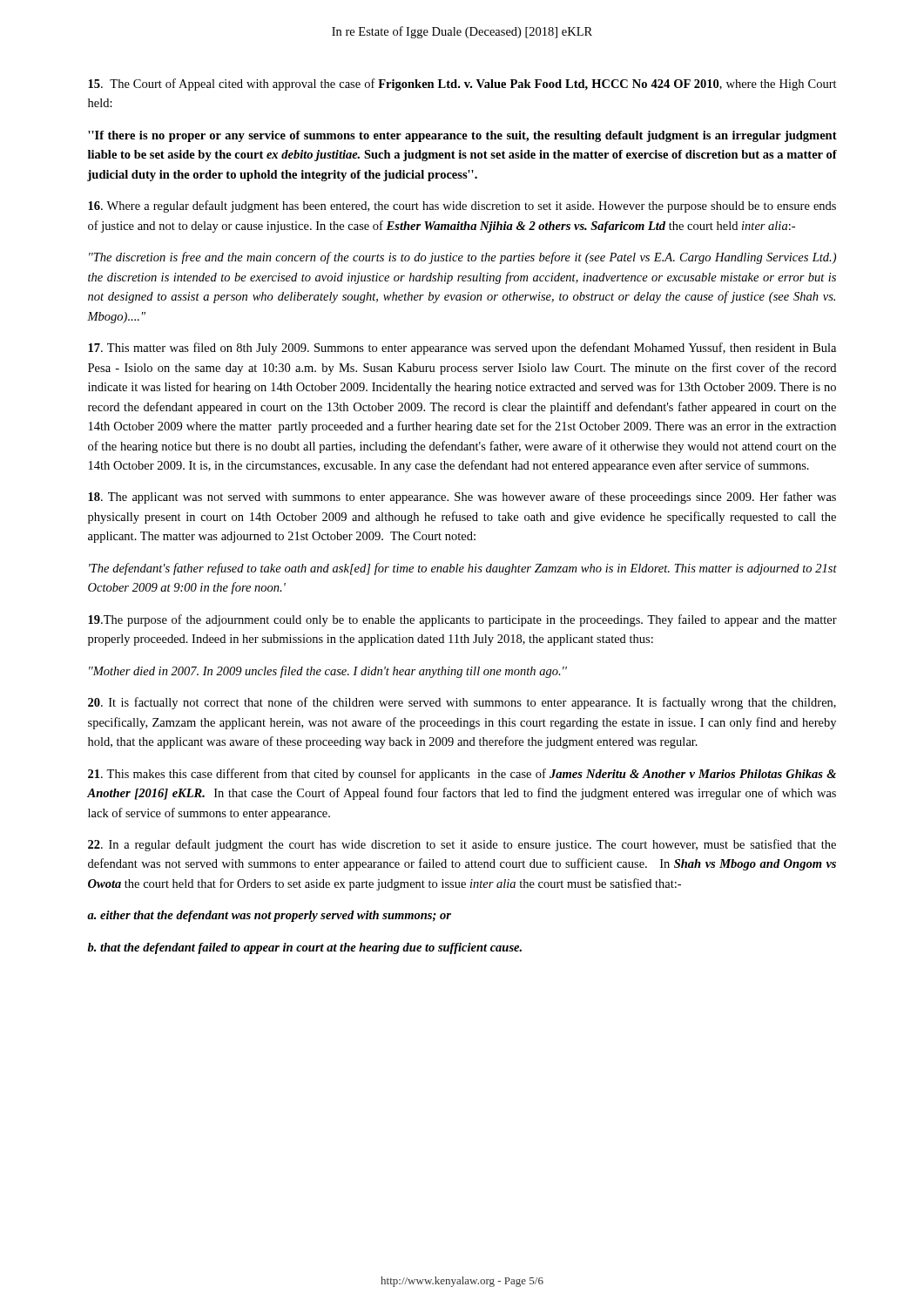
Task: Point to the block beginning "The Court of Appeal"
Action: [x=462, y=93]
